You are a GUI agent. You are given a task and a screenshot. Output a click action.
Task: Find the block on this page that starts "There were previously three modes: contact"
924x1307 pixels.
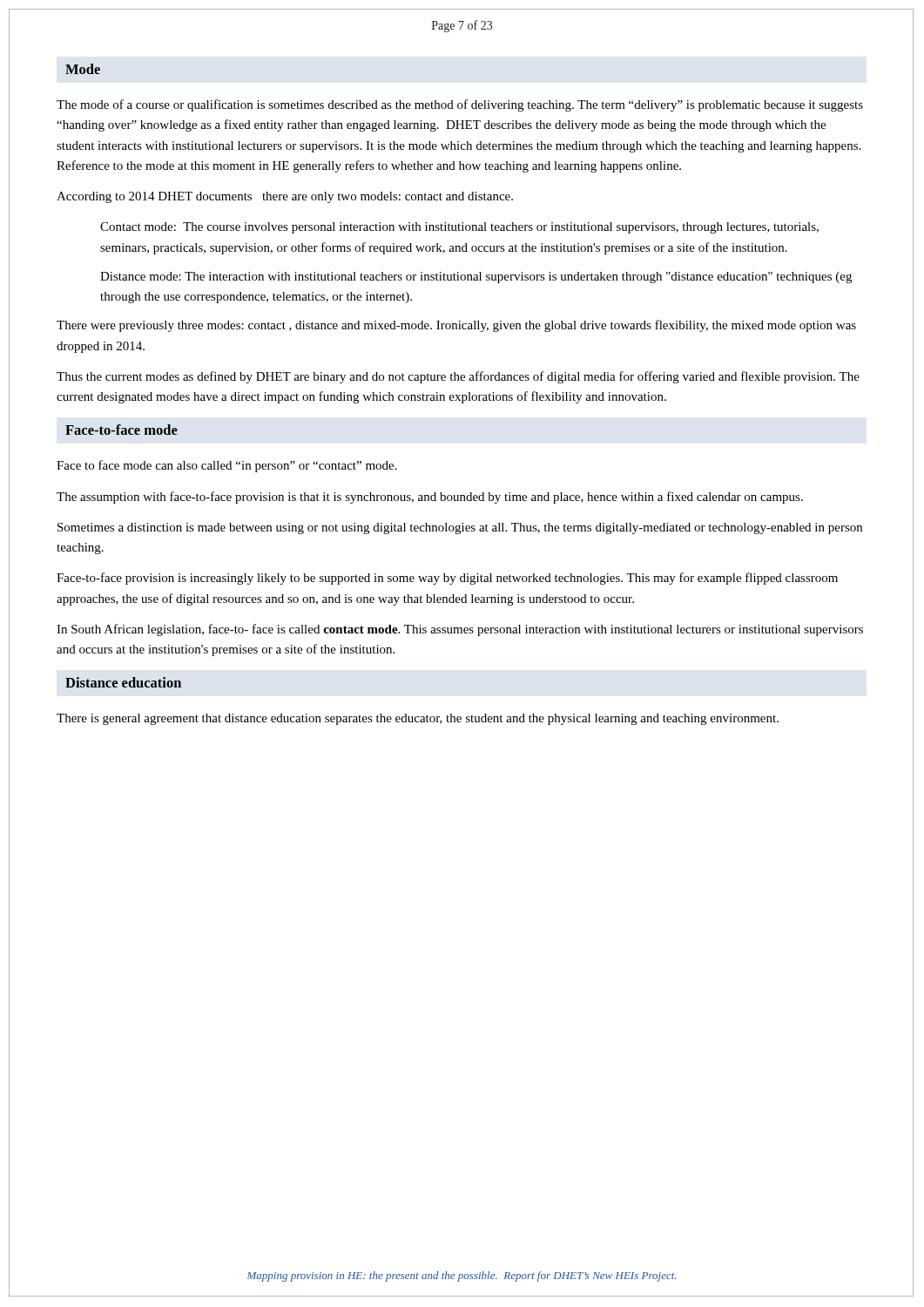(x=456, y=335)
